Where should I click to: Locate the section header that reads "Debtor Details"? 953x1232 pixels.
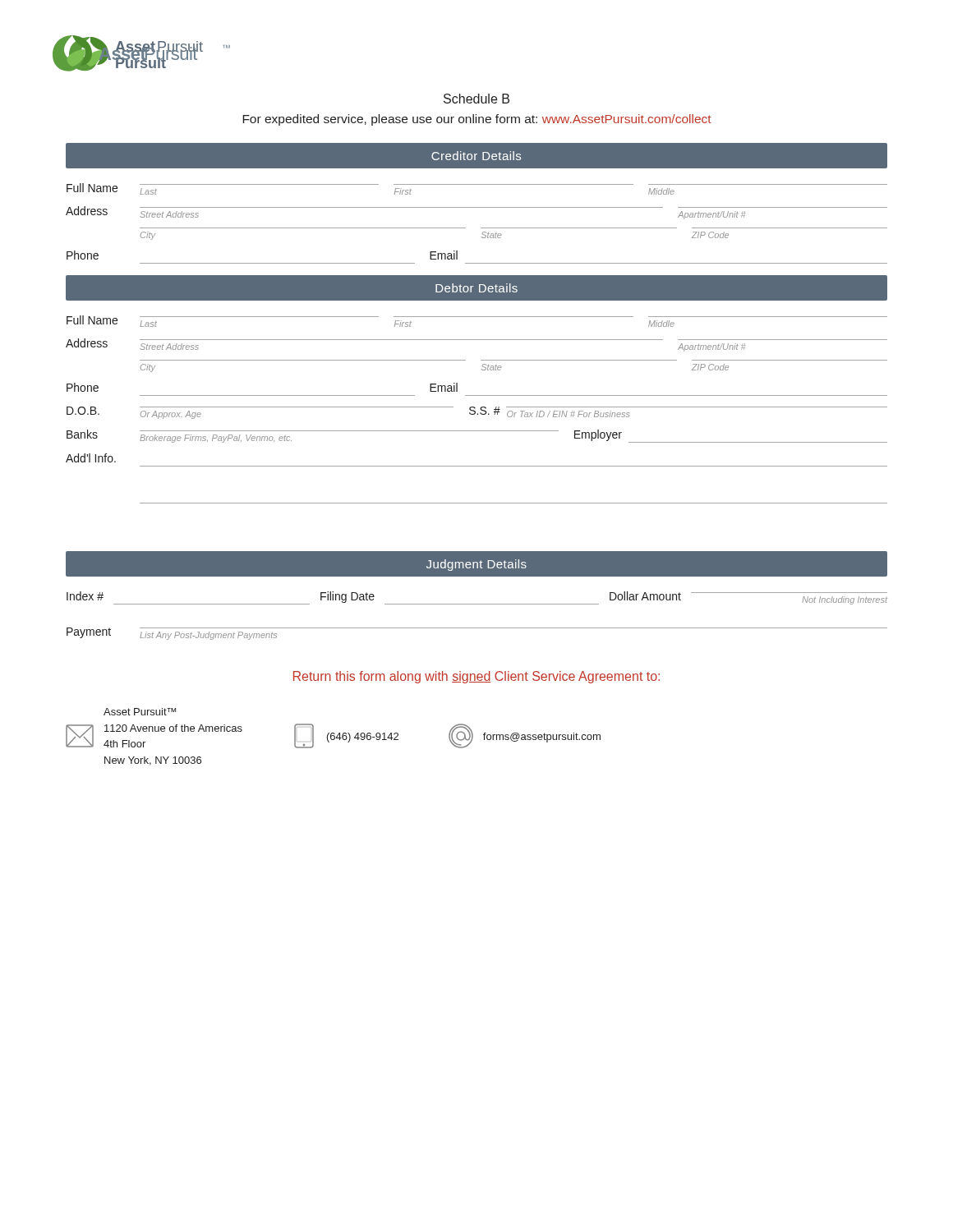point(476,288)
